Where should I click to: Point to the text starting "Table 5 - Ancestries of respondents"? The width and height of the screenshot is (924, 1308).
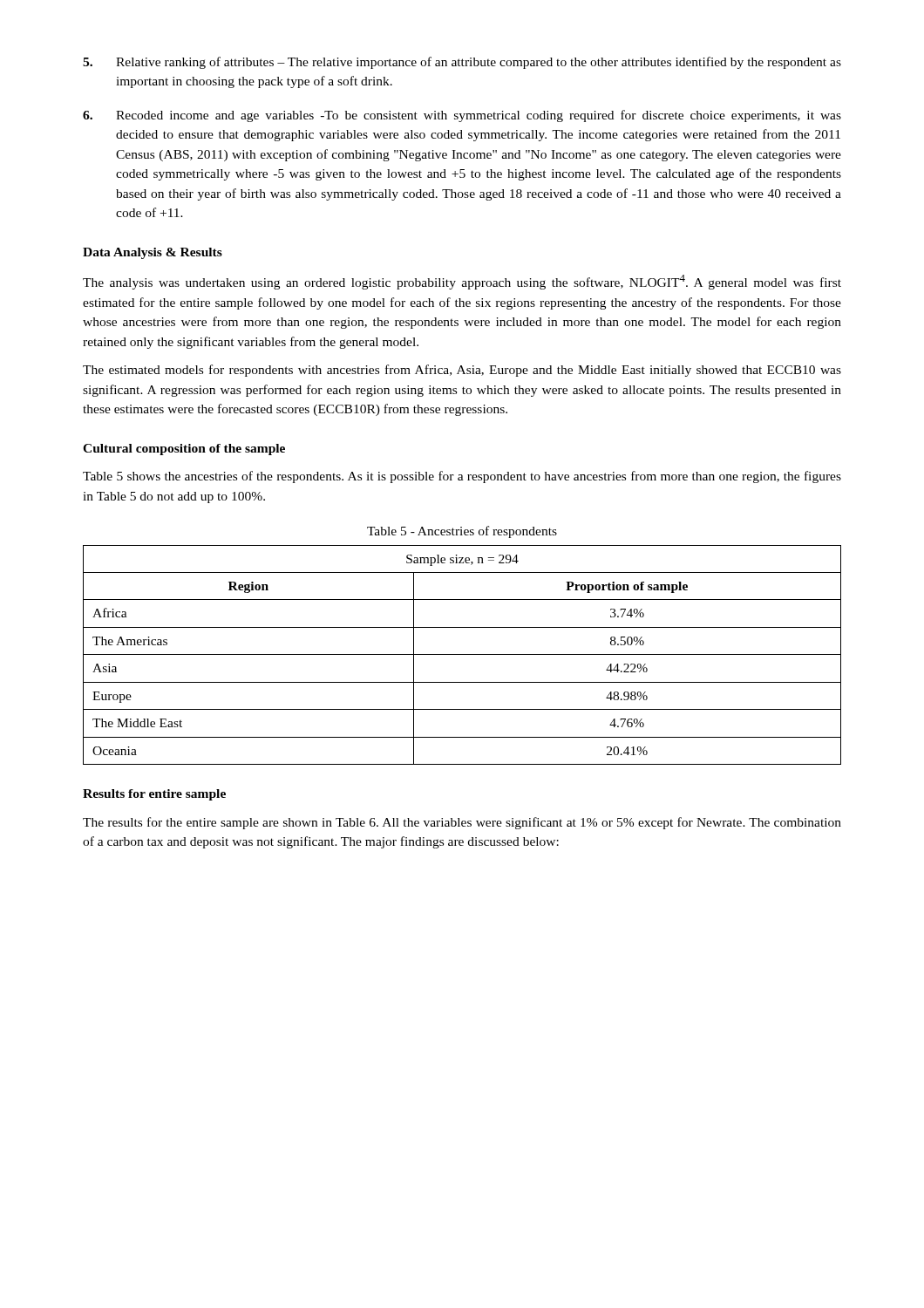tap(462, 531)
